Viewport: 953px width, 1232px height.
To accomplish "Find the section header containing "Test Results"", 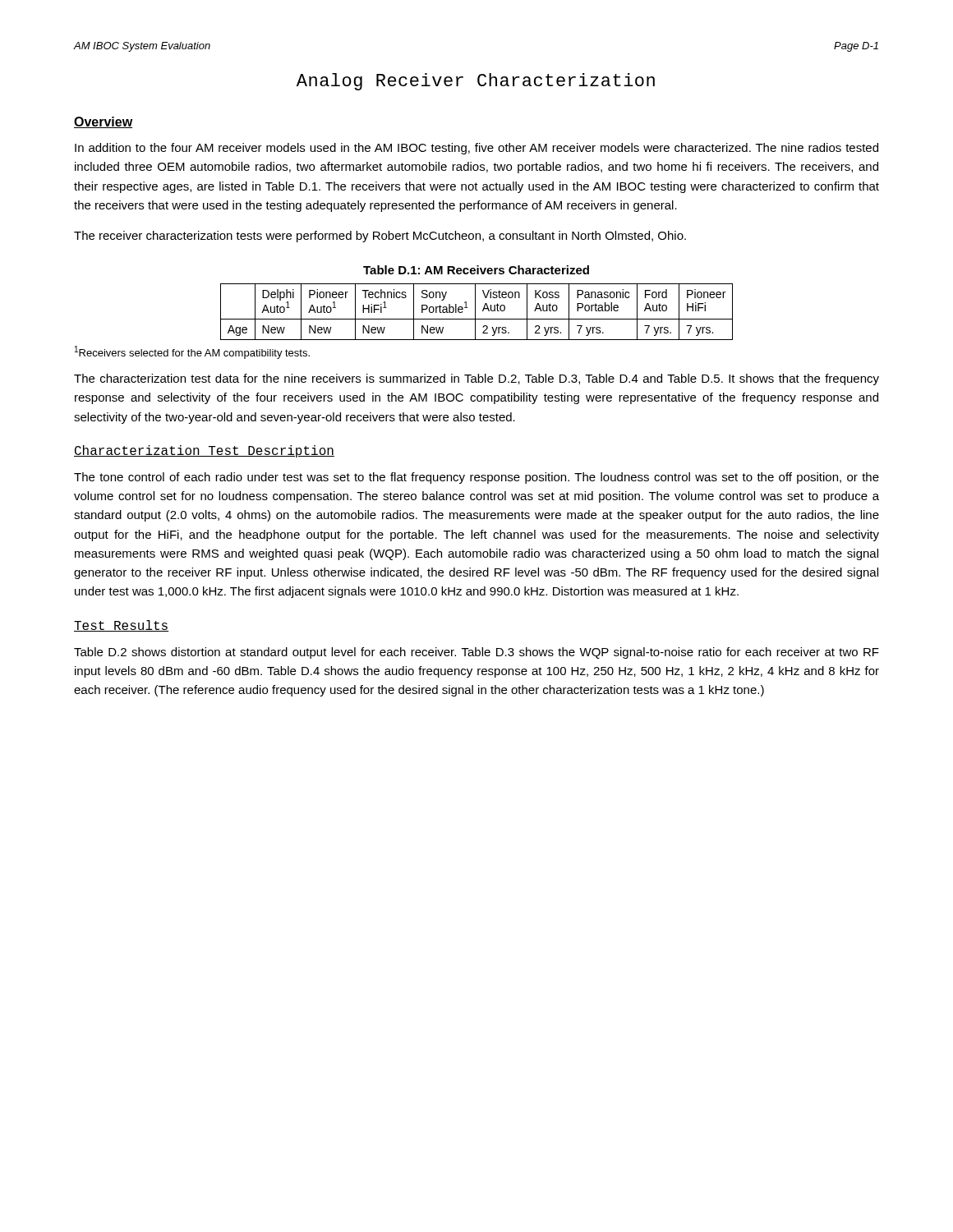I will pos(121,626).
